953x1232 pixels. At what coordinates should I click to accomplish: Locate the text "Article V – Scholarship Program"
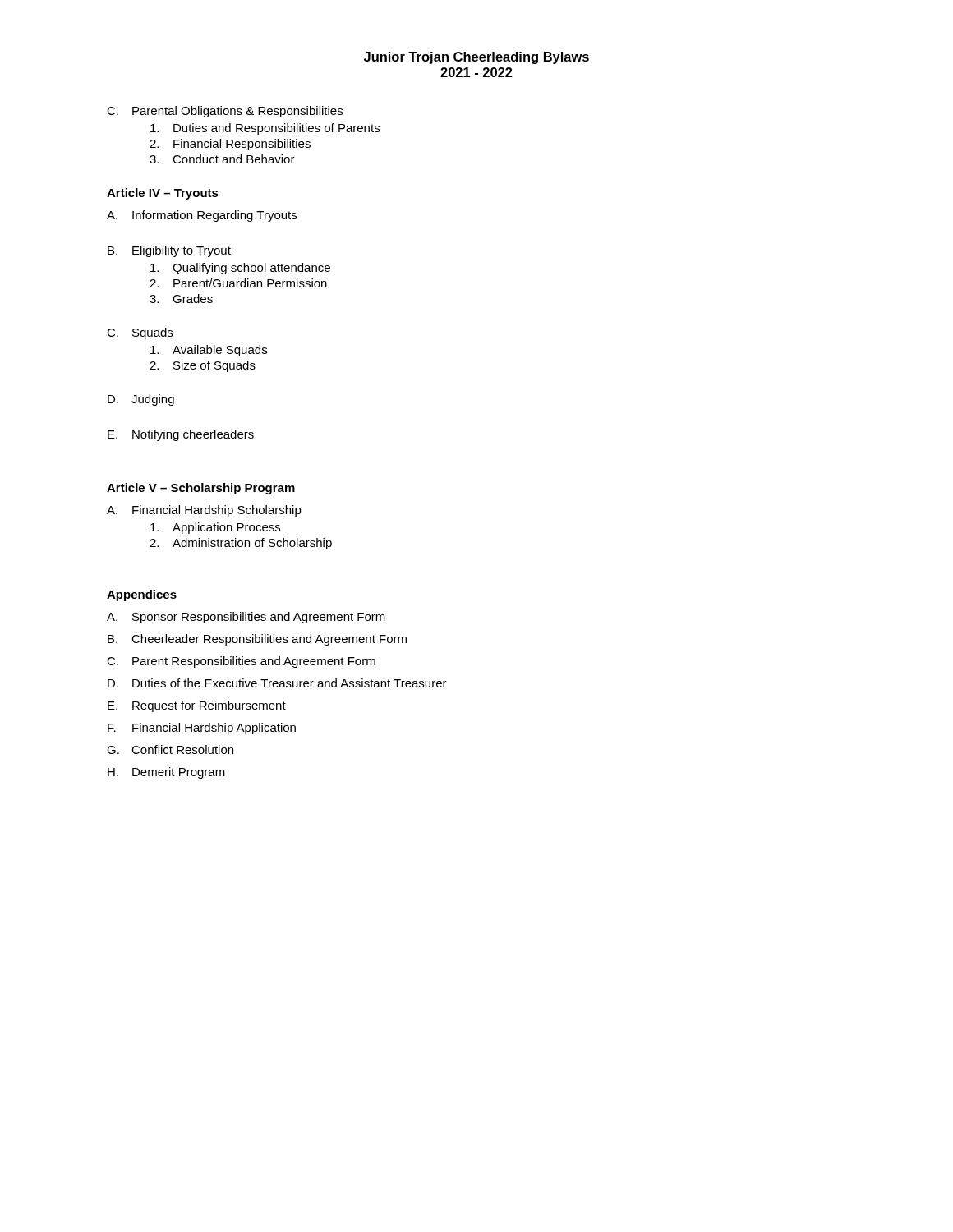point(201,487)
